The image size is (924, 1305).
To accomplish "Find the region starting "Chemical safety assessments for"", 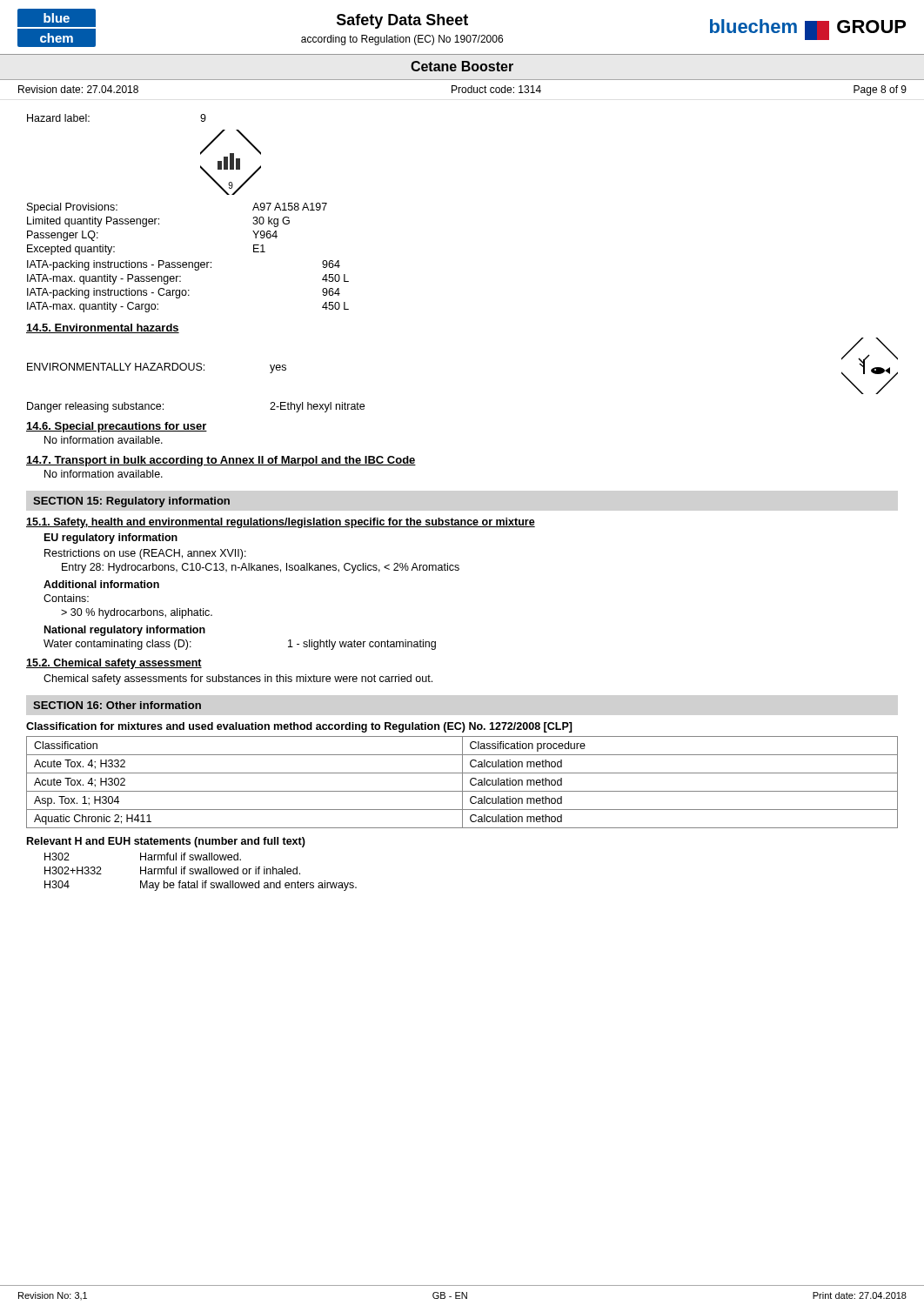I will tap(238, 679).
